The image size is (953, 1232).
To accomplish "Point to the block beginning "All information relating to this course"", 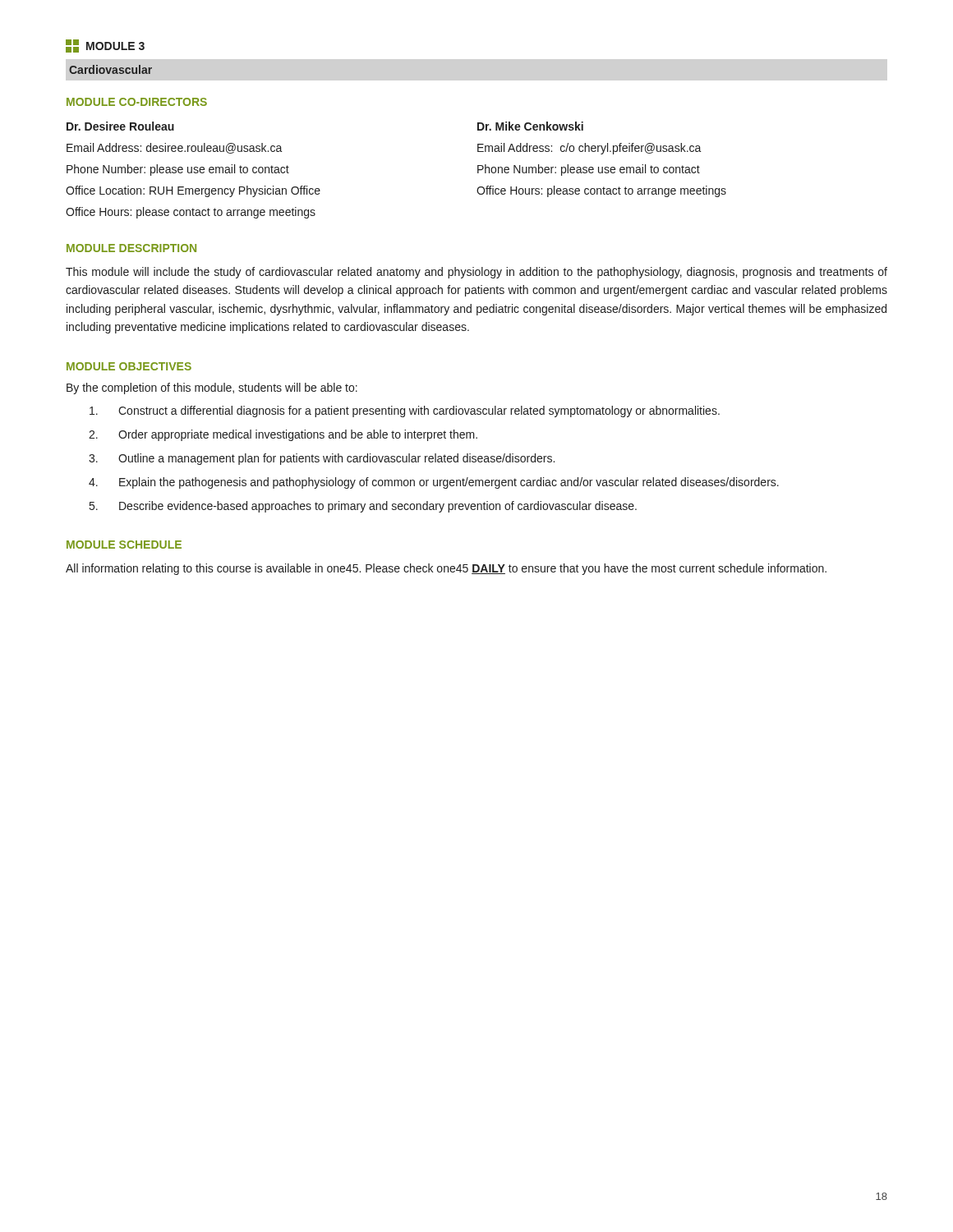I will 447,568.
